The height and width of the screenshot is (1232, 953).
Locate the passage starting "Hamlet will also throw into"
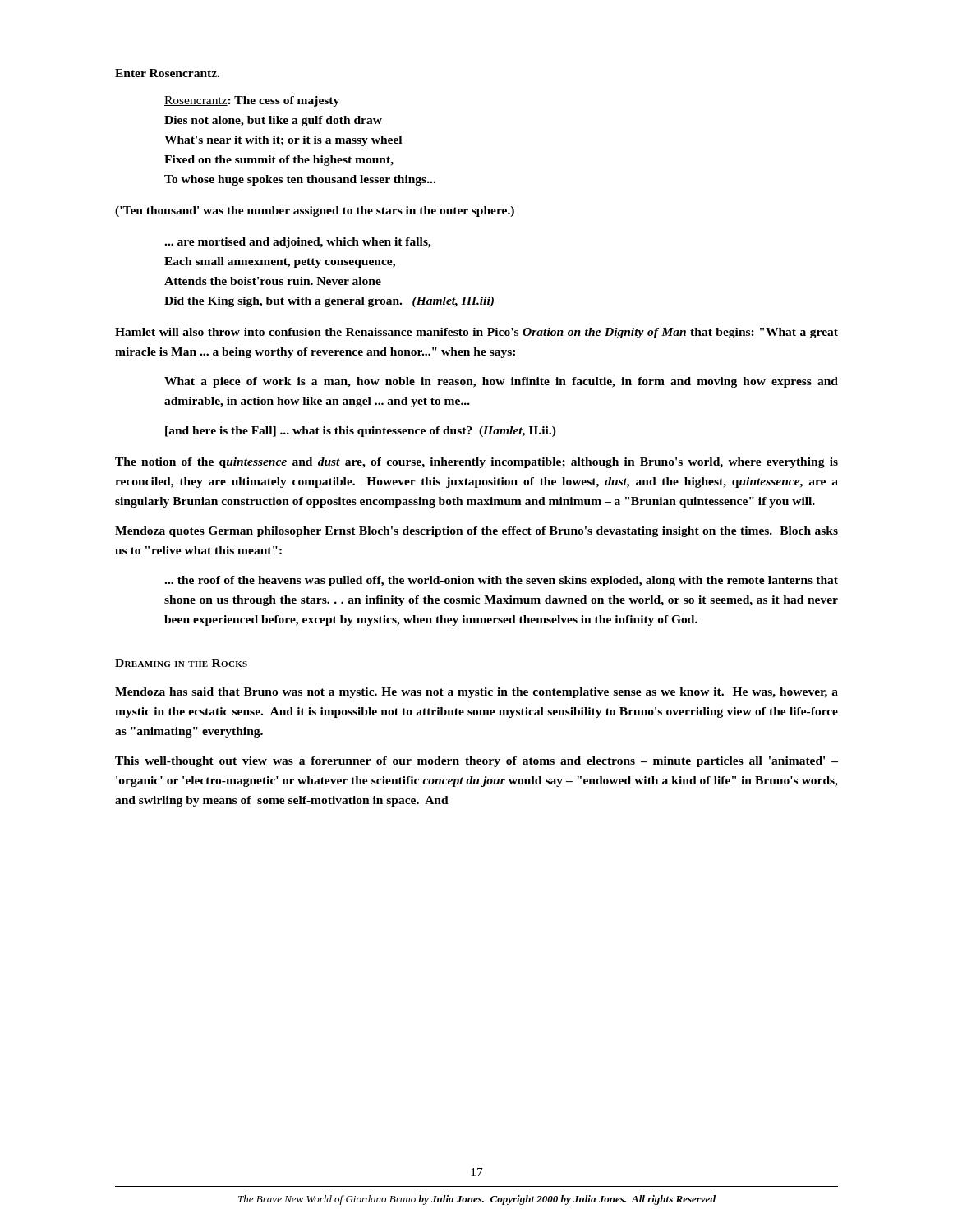[x=476, y=341]
